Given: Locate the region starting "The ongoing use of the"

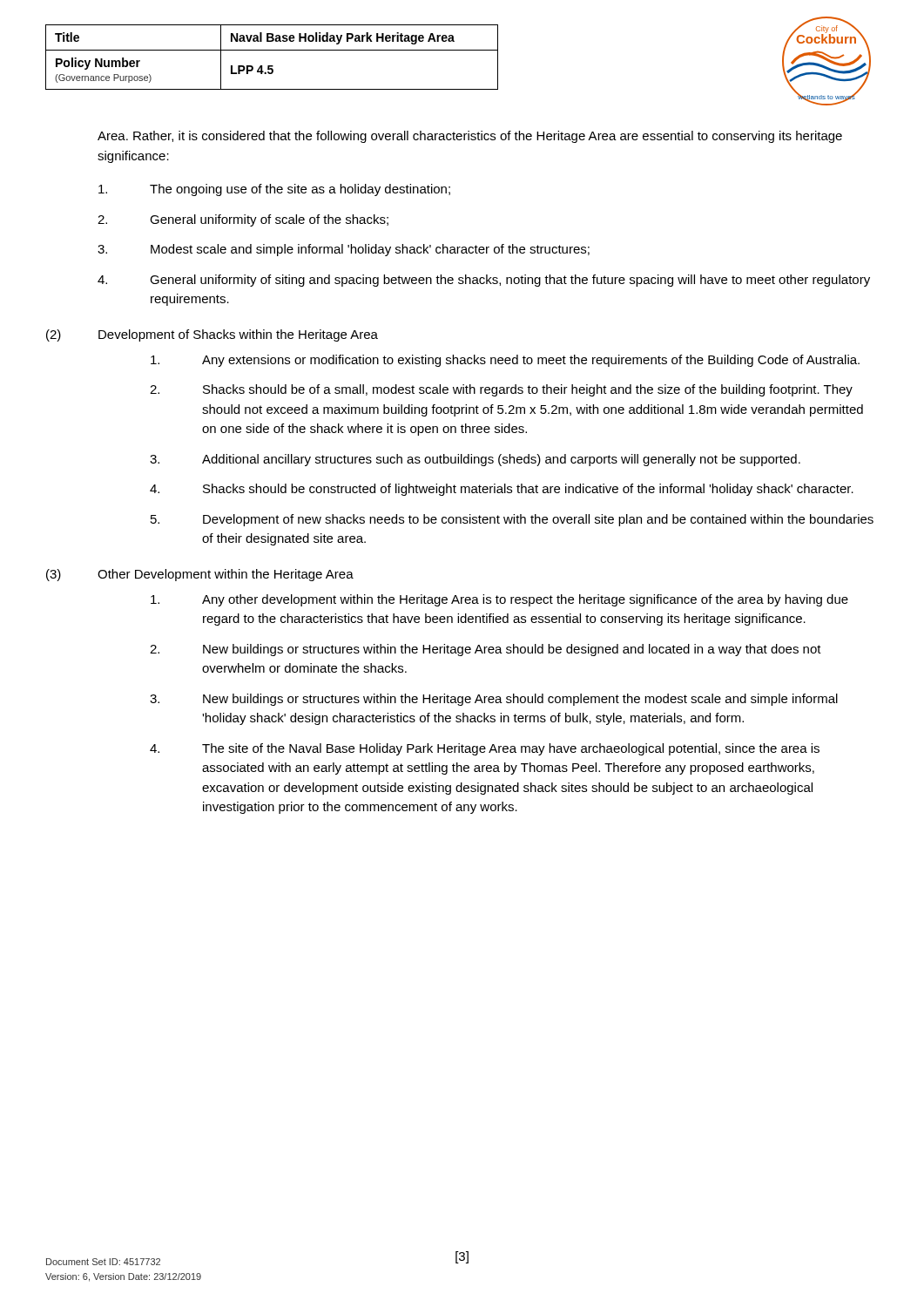Looking at the screenshot, I should [274, 190].
